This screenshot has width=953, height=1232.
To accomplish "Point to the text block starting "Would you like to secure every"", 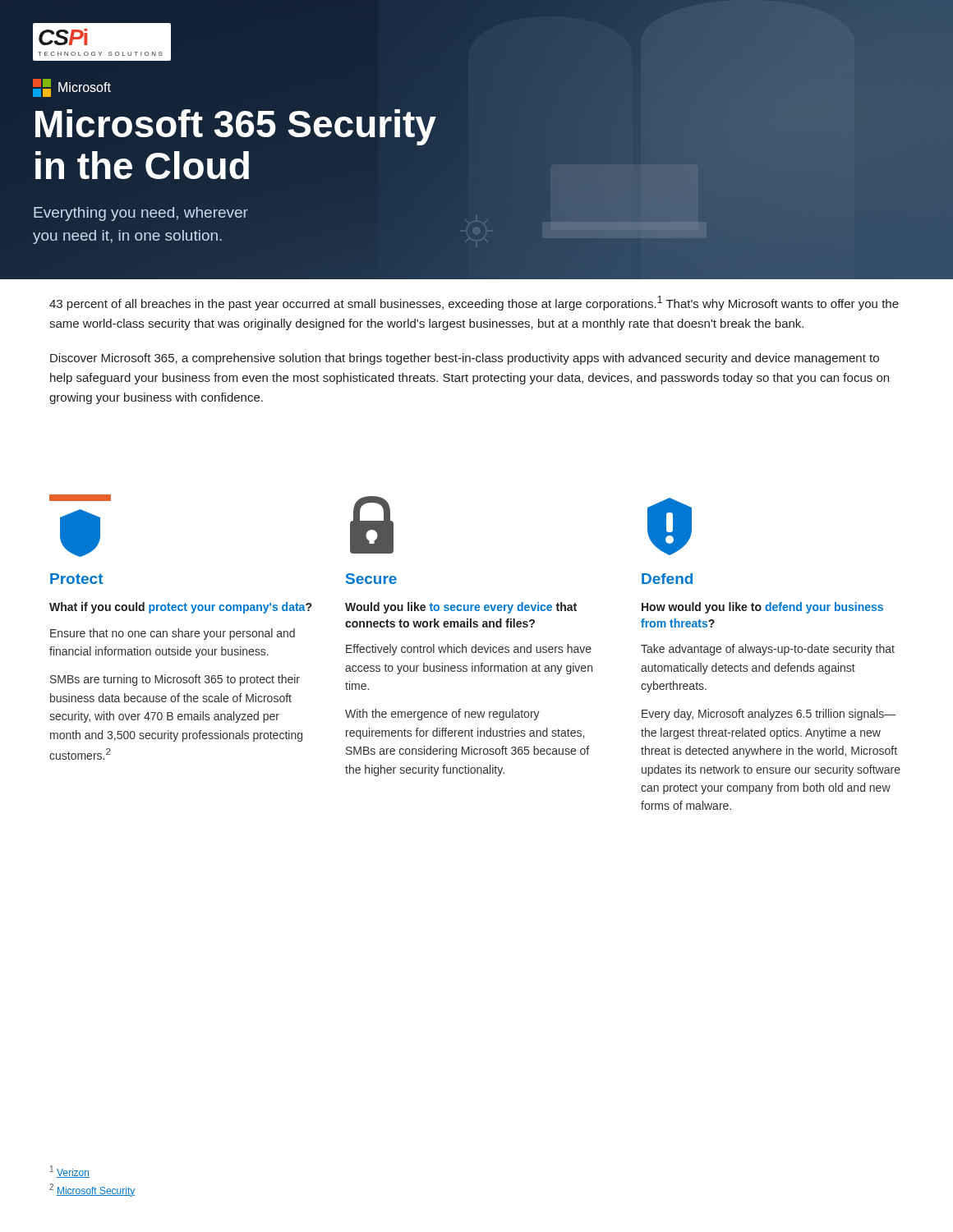I will [x=461, y=615].
